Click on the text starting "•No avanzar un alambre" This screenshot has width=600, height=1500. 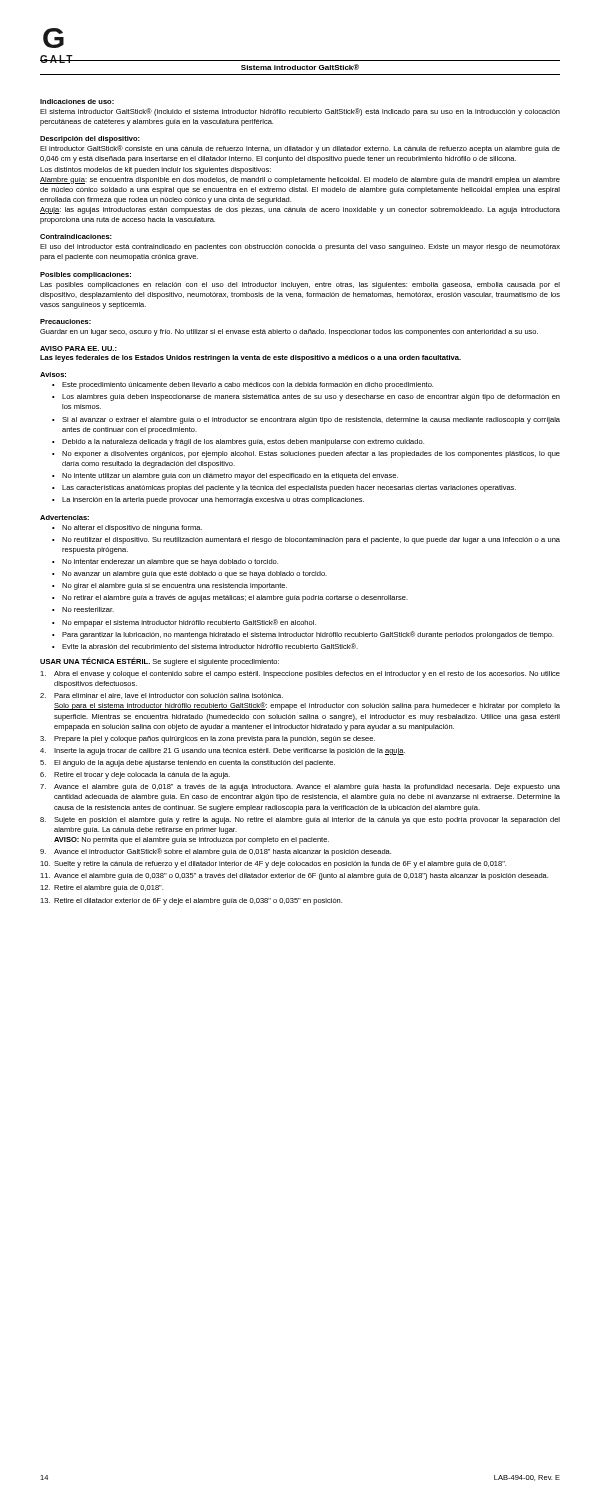306,574
